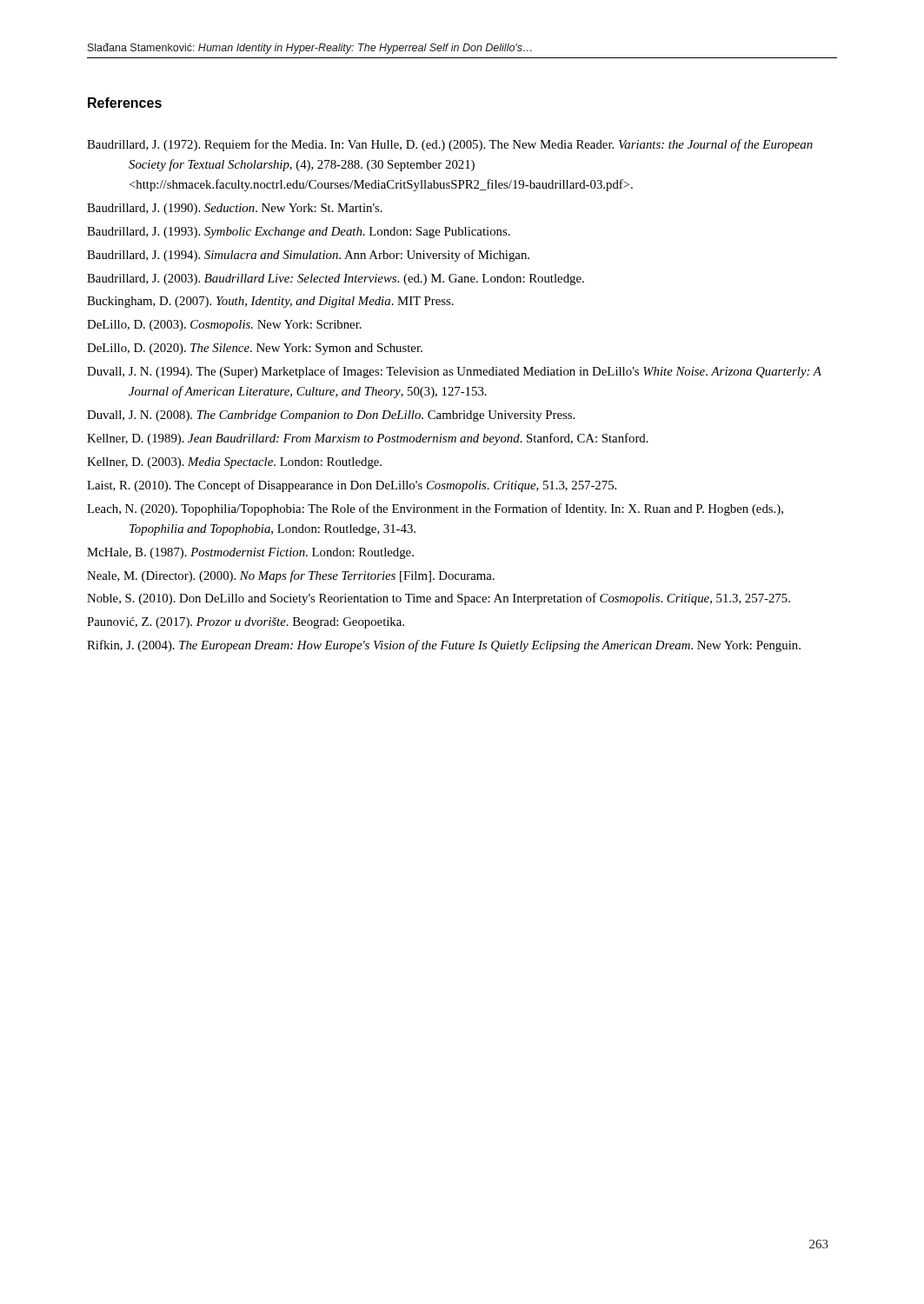Select the list item containing "Buckingham, D. (2007). Youth, Identity, and"
The image size is (924, 1304).
click(271, 301)
